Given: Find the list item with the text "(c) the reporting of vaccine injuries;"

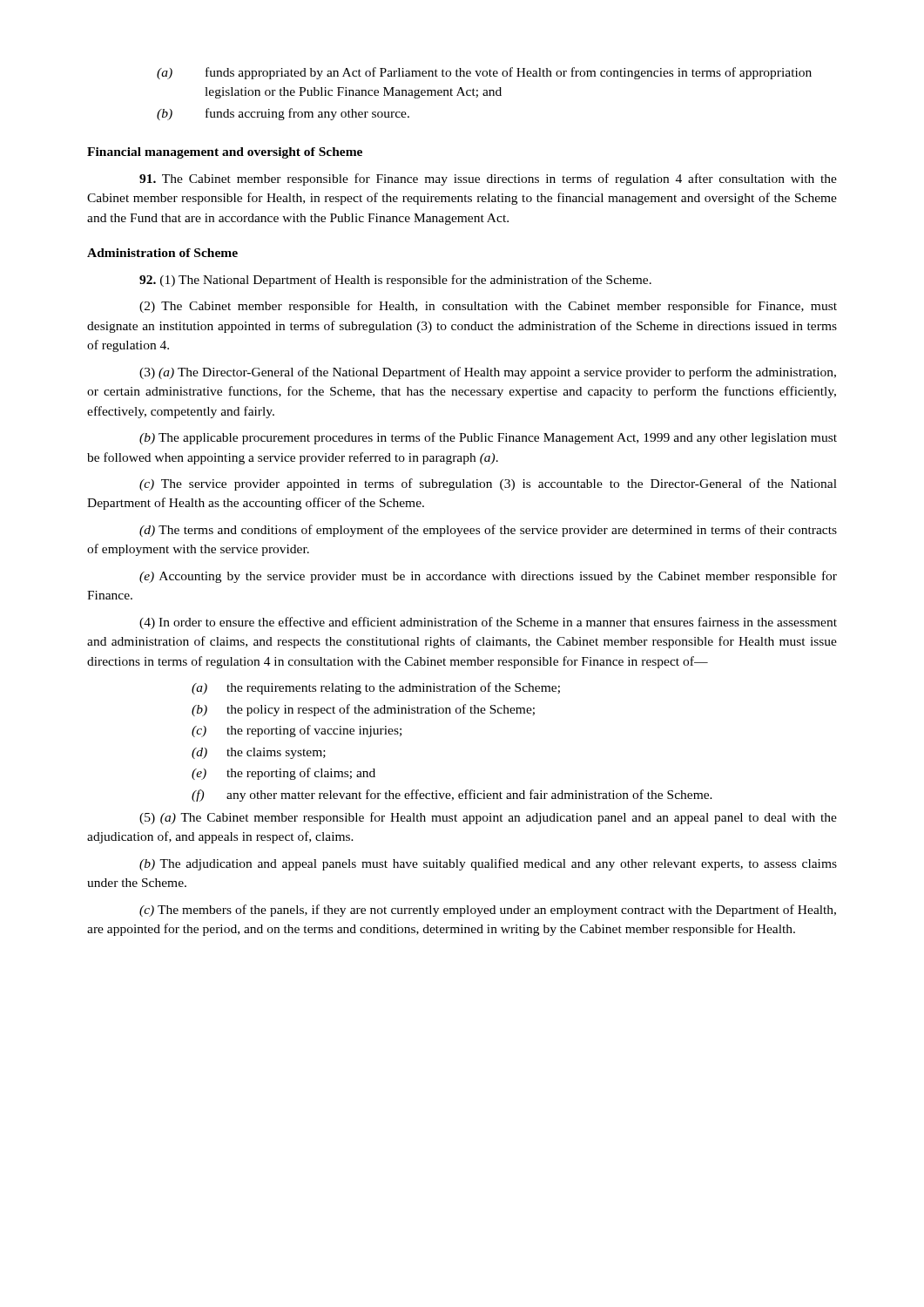Looking at the screenshot, I should pos(297,731).
